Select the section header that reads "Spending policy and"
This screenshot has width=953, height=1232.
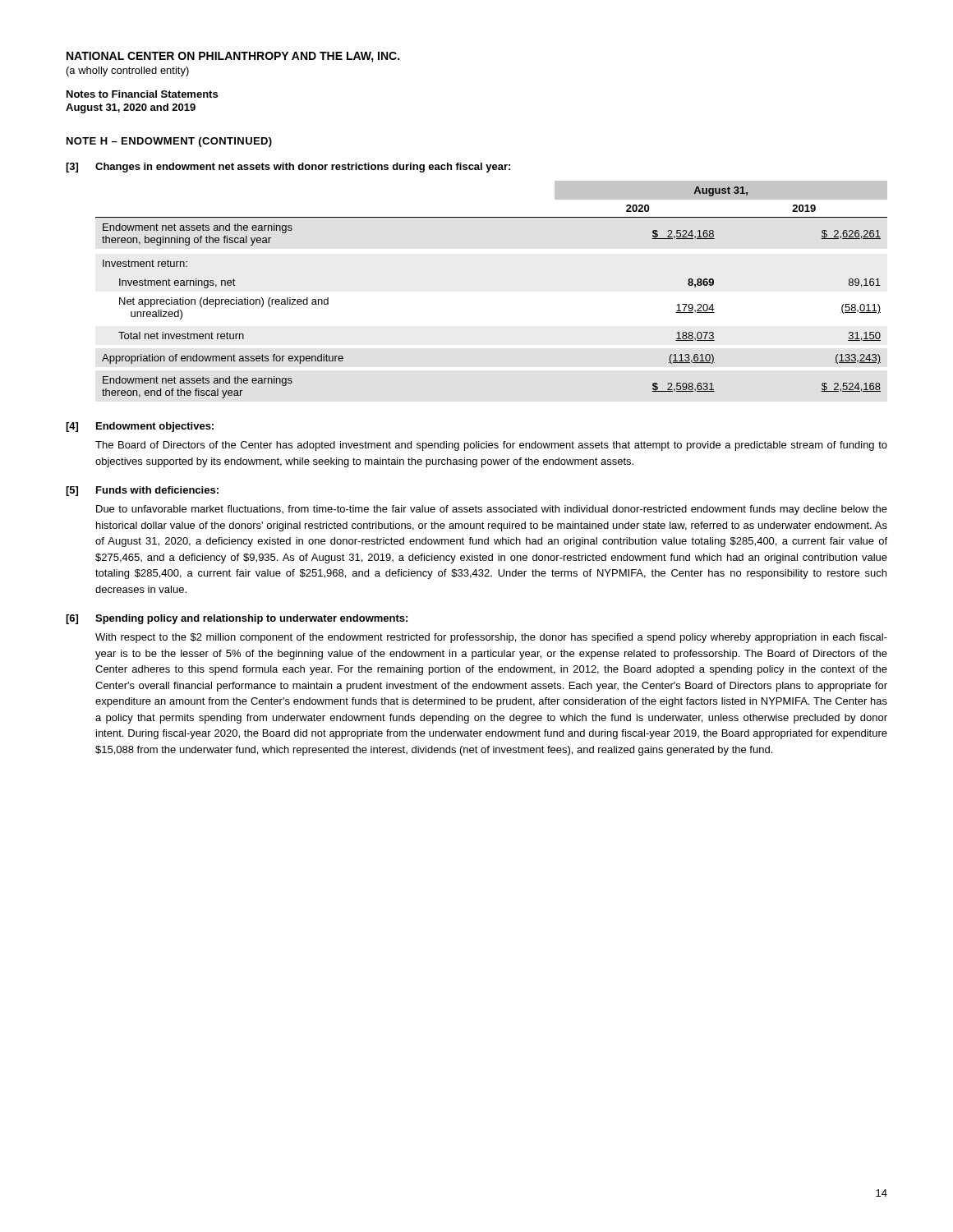[x=252, y=618]
